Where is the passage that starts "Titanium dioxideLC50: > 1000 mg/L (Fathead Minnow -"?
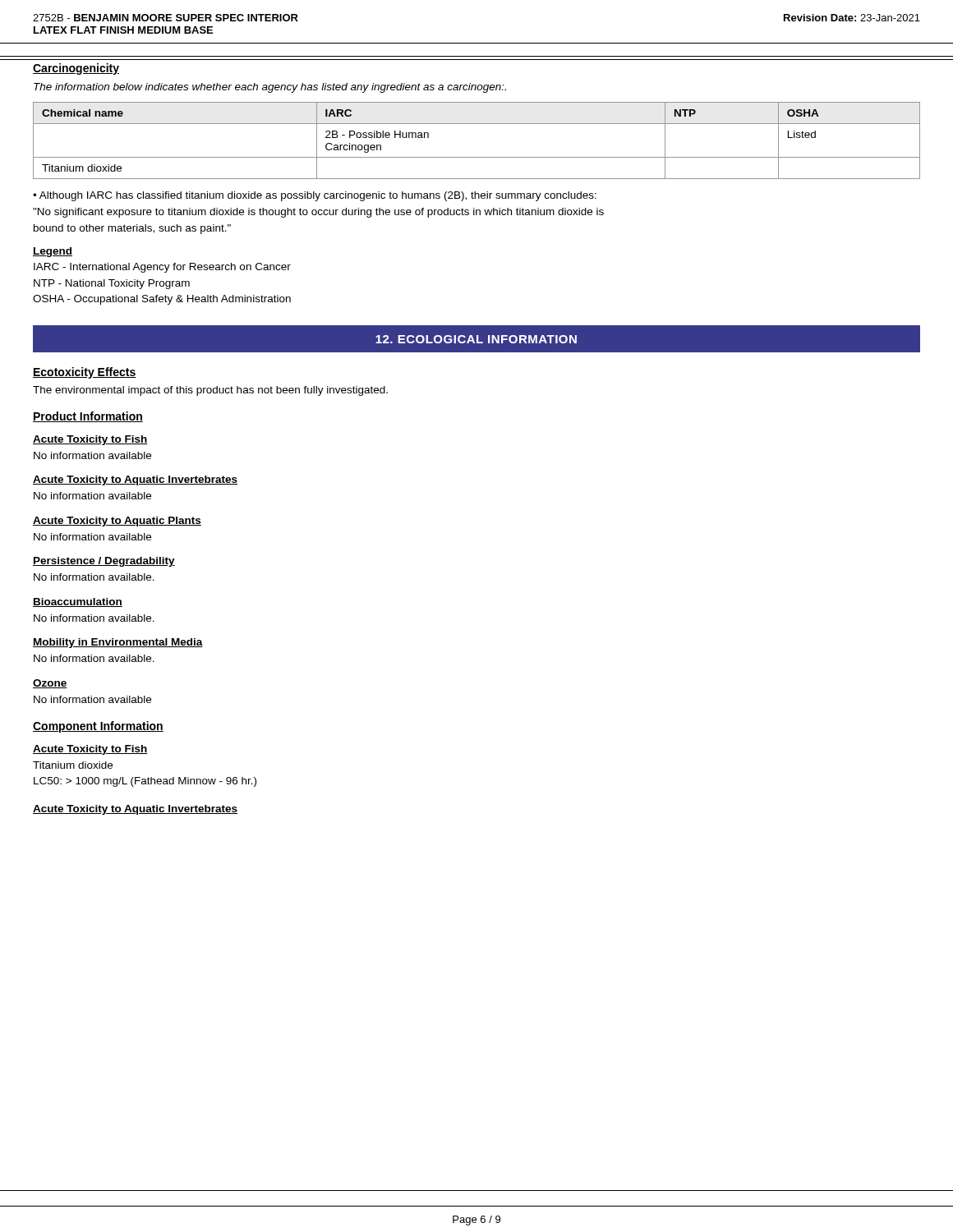 pyautogui.click(x=145, y=773)
